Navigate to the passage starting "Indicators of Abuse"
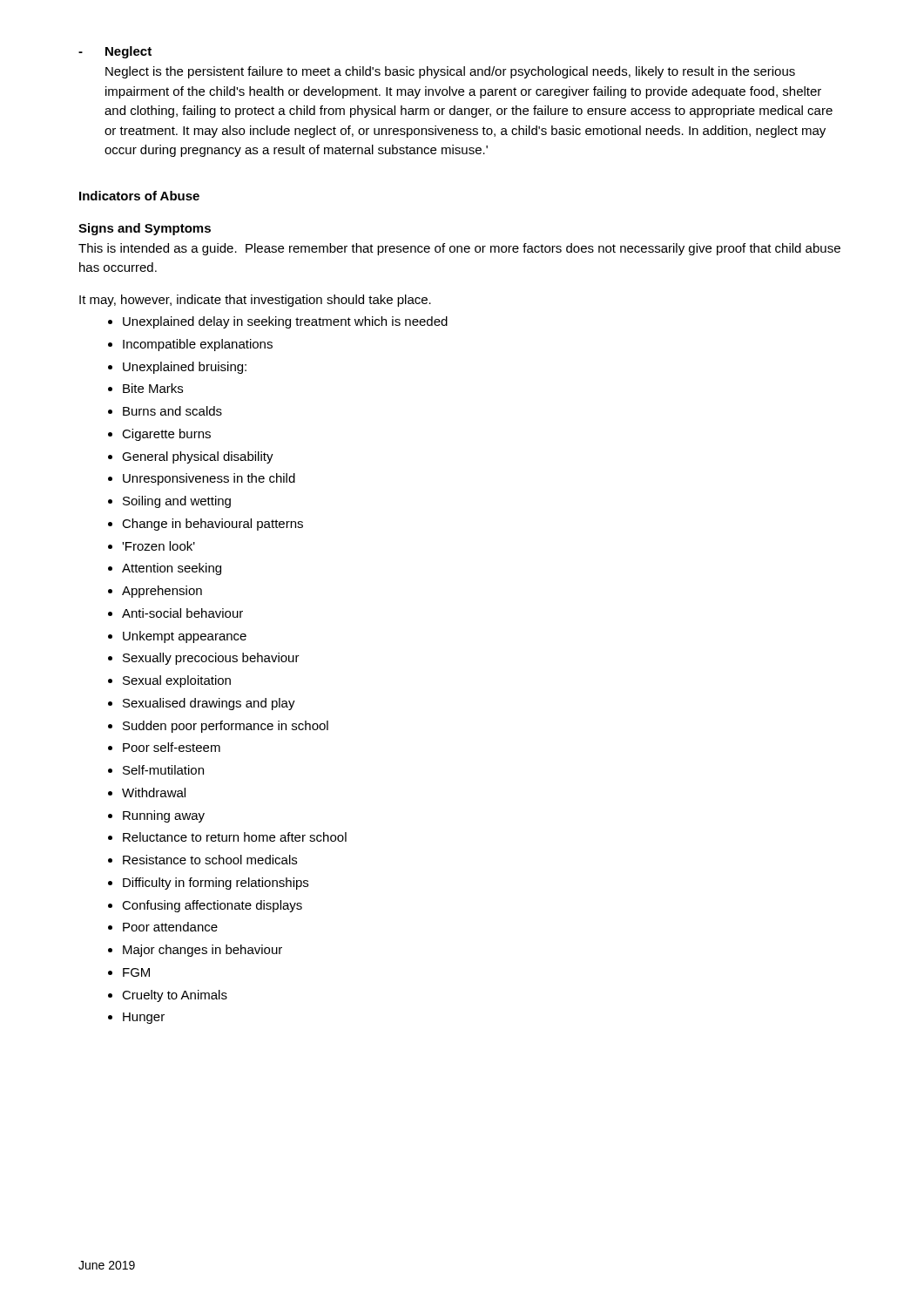Screen dimensions: 1307x924 point(139,195)
